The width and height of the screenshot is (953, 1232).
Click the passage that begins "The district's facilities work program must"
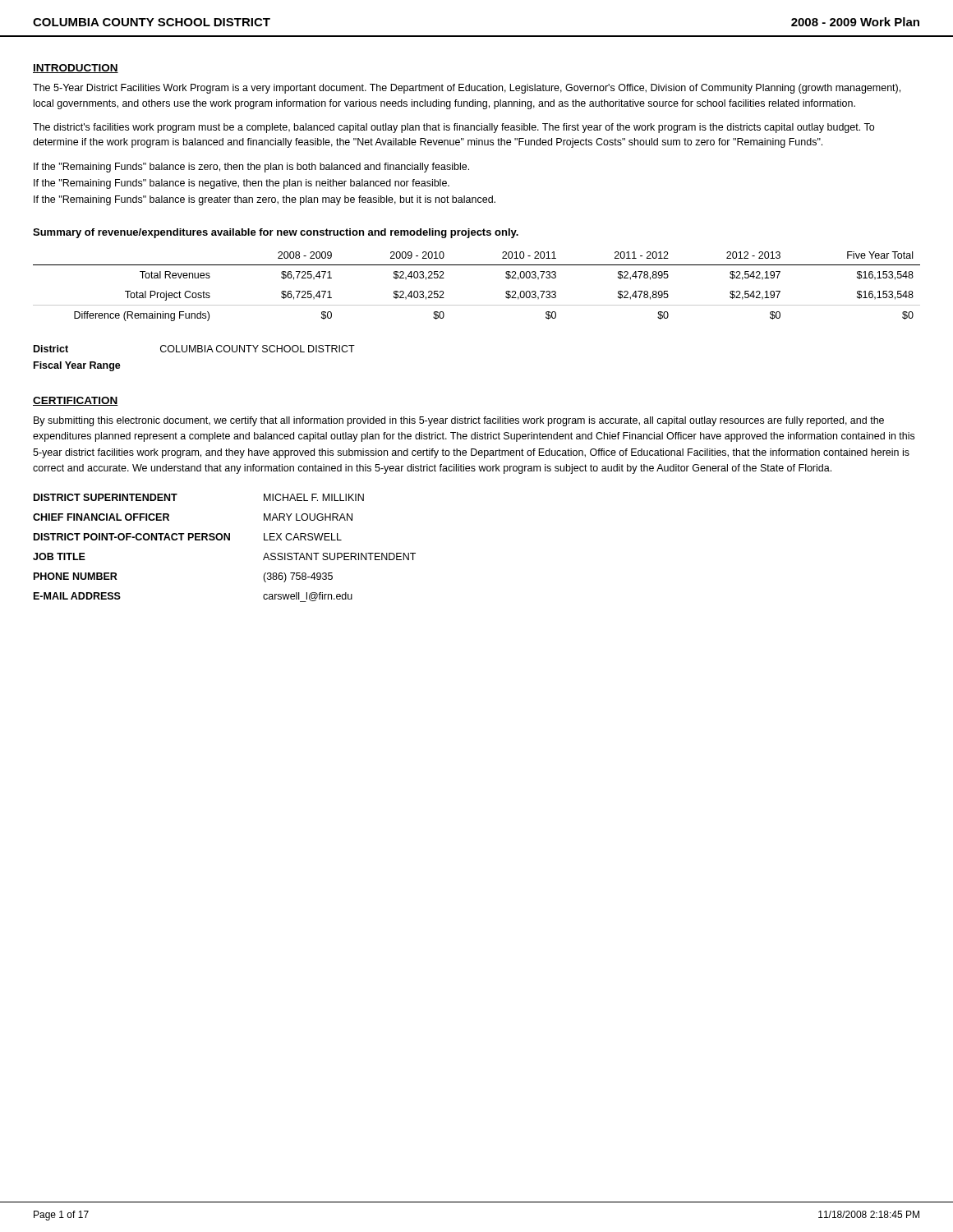454,135
